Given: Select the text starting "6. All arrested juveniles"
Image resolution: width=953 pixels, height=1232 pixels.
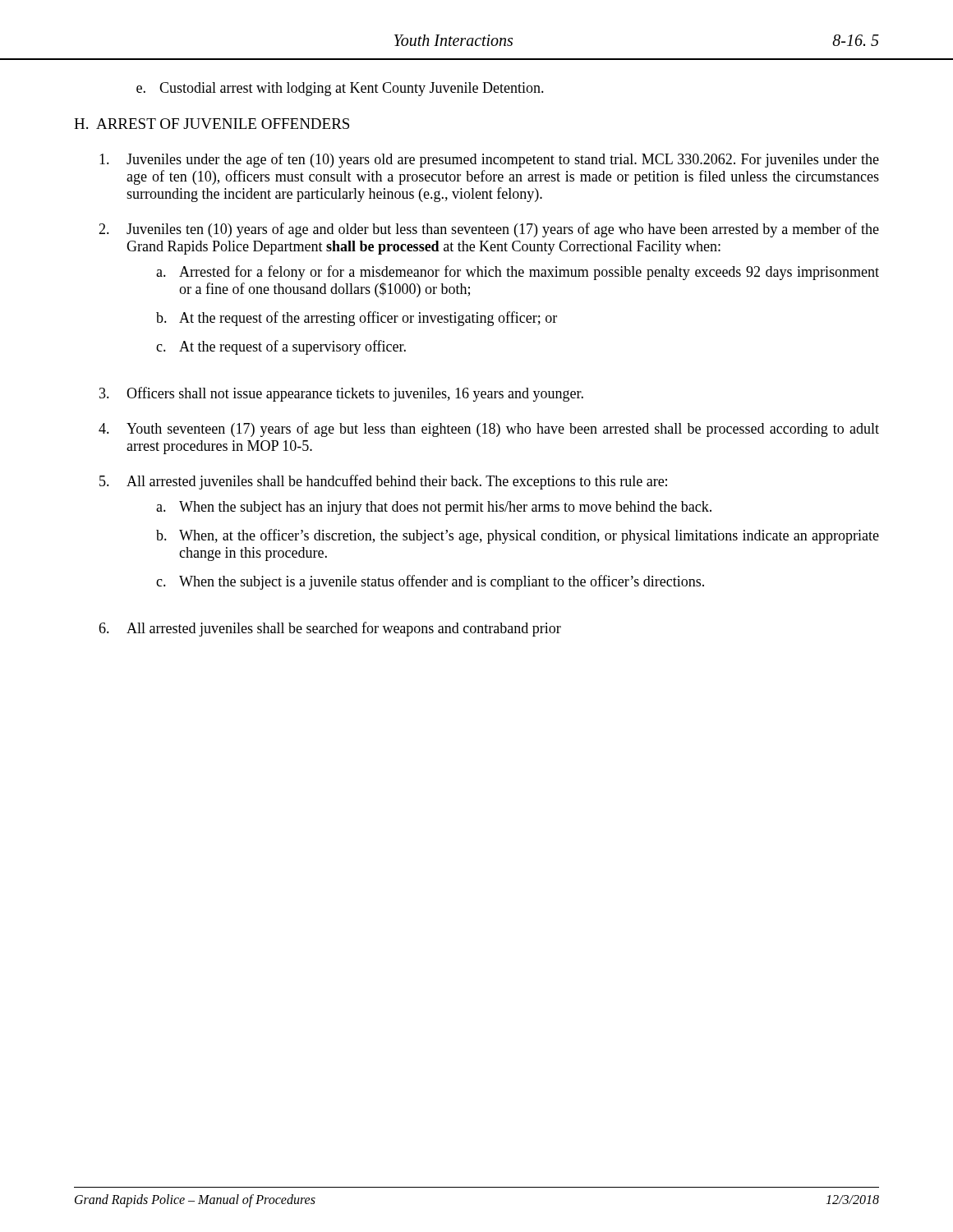Looking at the screenshot, I should coord(489,629).
